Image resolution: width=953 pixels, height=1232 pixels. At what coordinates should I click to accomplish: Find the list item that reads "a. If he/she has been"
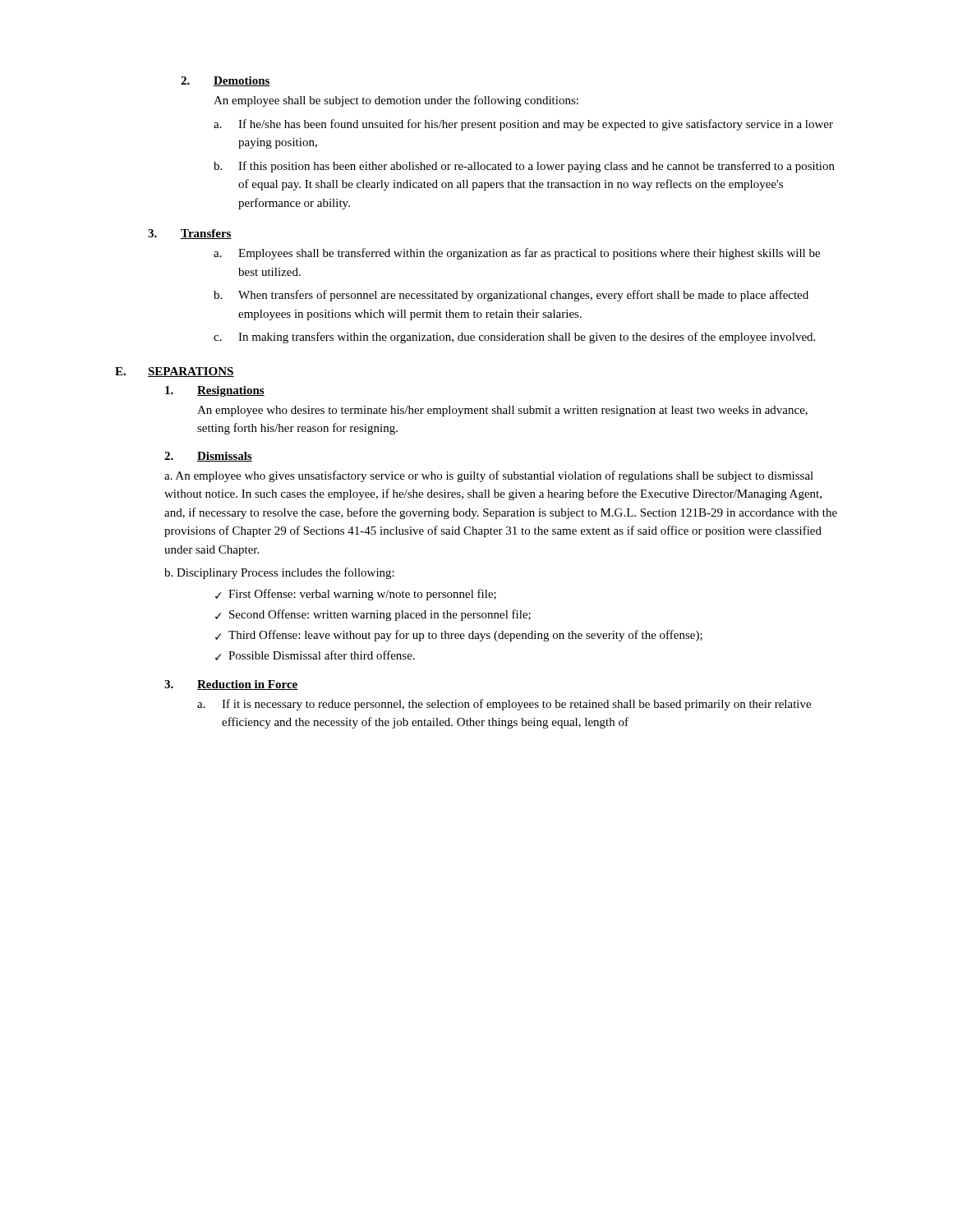[x=526, y=133]
